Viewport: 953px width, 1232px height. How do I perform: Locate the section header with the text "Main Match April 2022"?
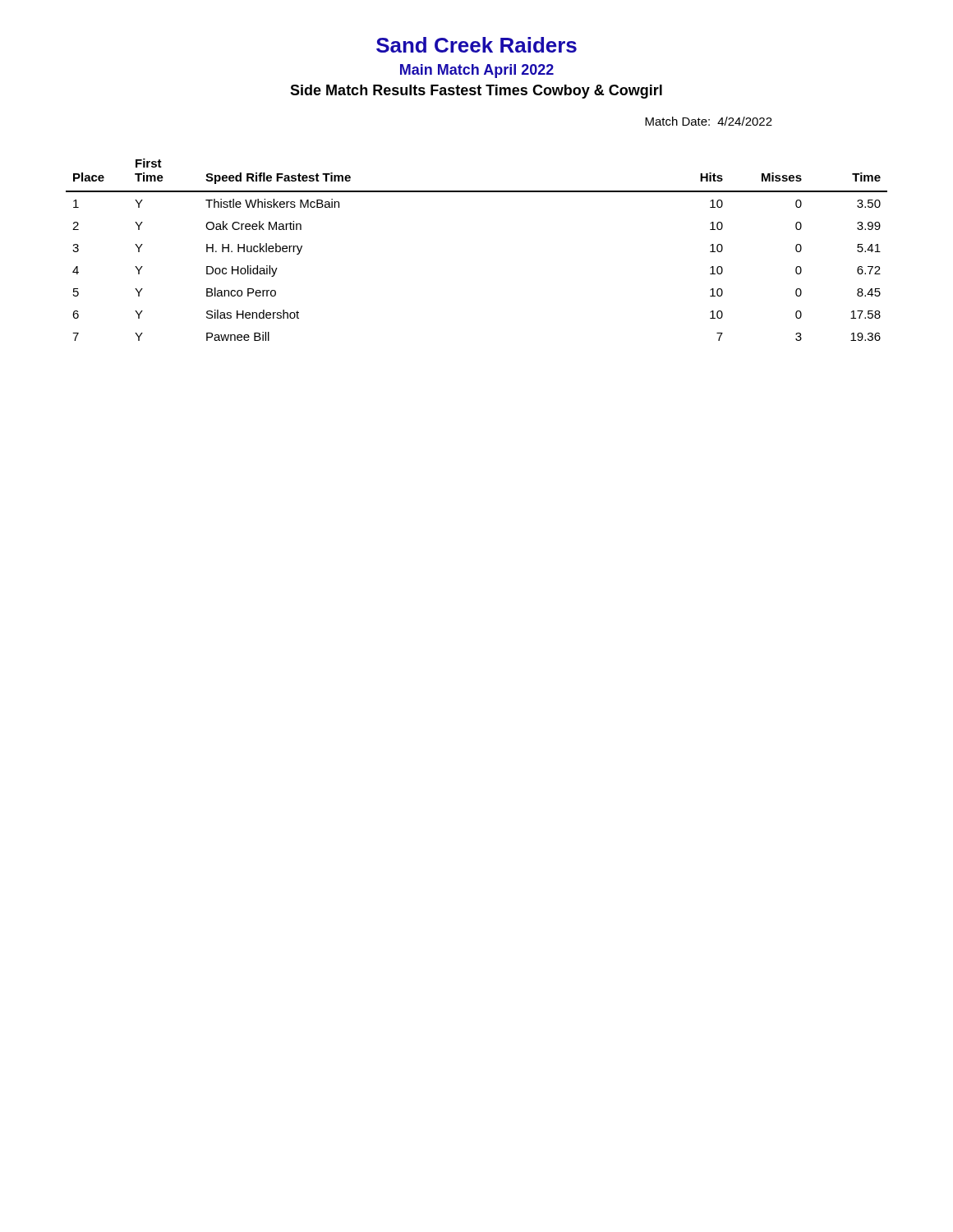click(x=476, y=70)
